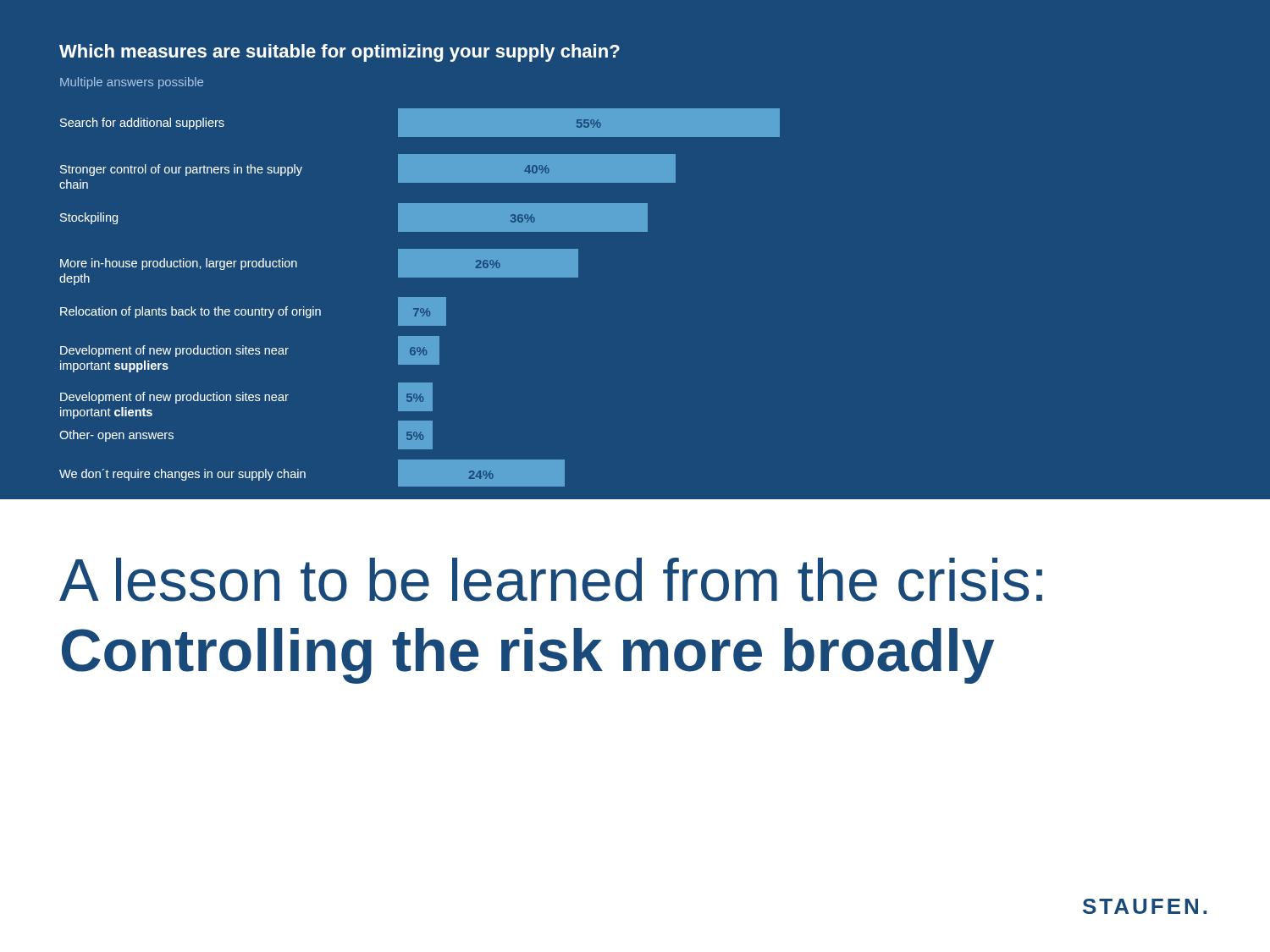
Task: Click on the bar chart
Action: point(635,294)
